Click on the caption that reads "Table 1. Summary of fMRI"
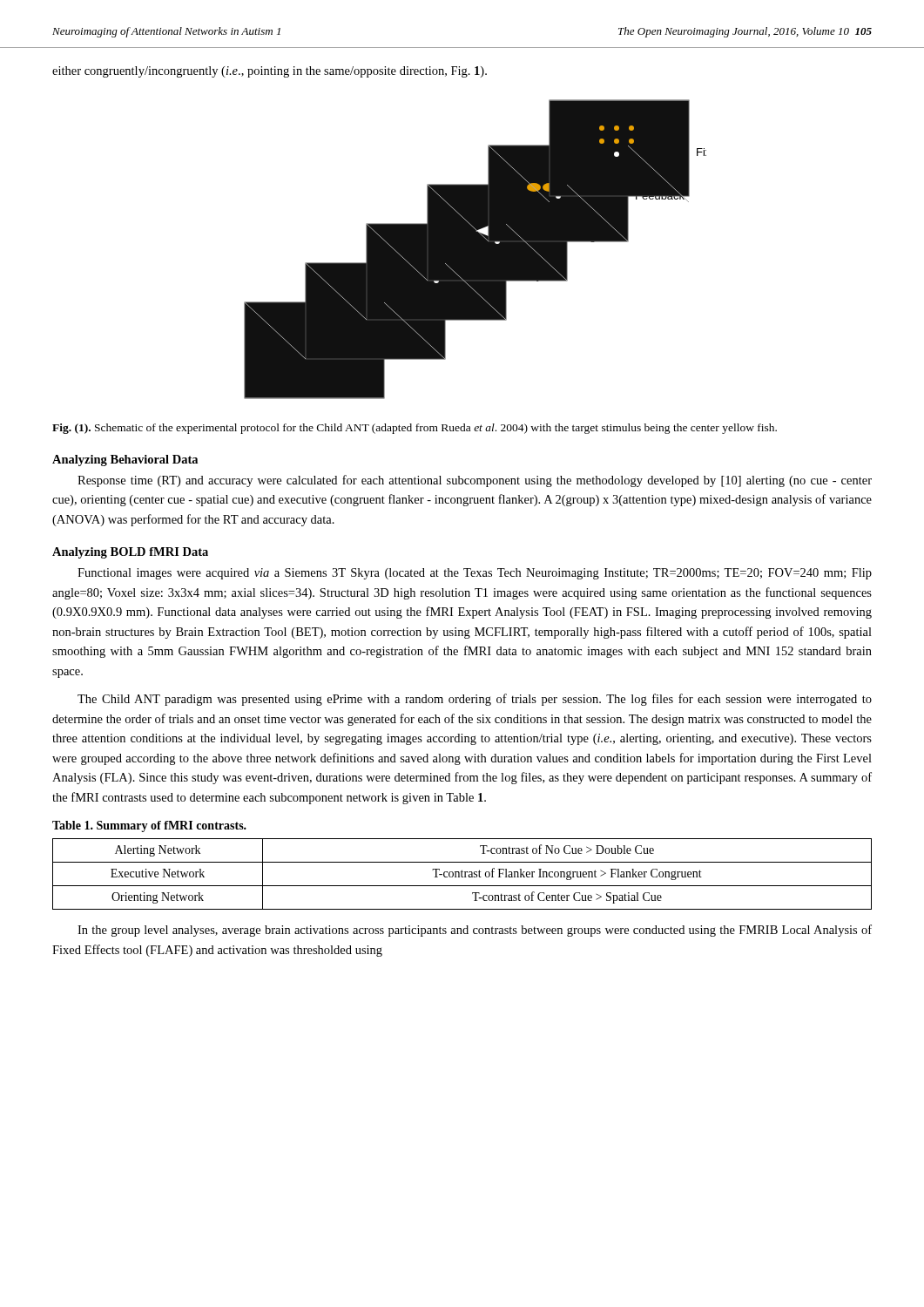 coord(149,826)
